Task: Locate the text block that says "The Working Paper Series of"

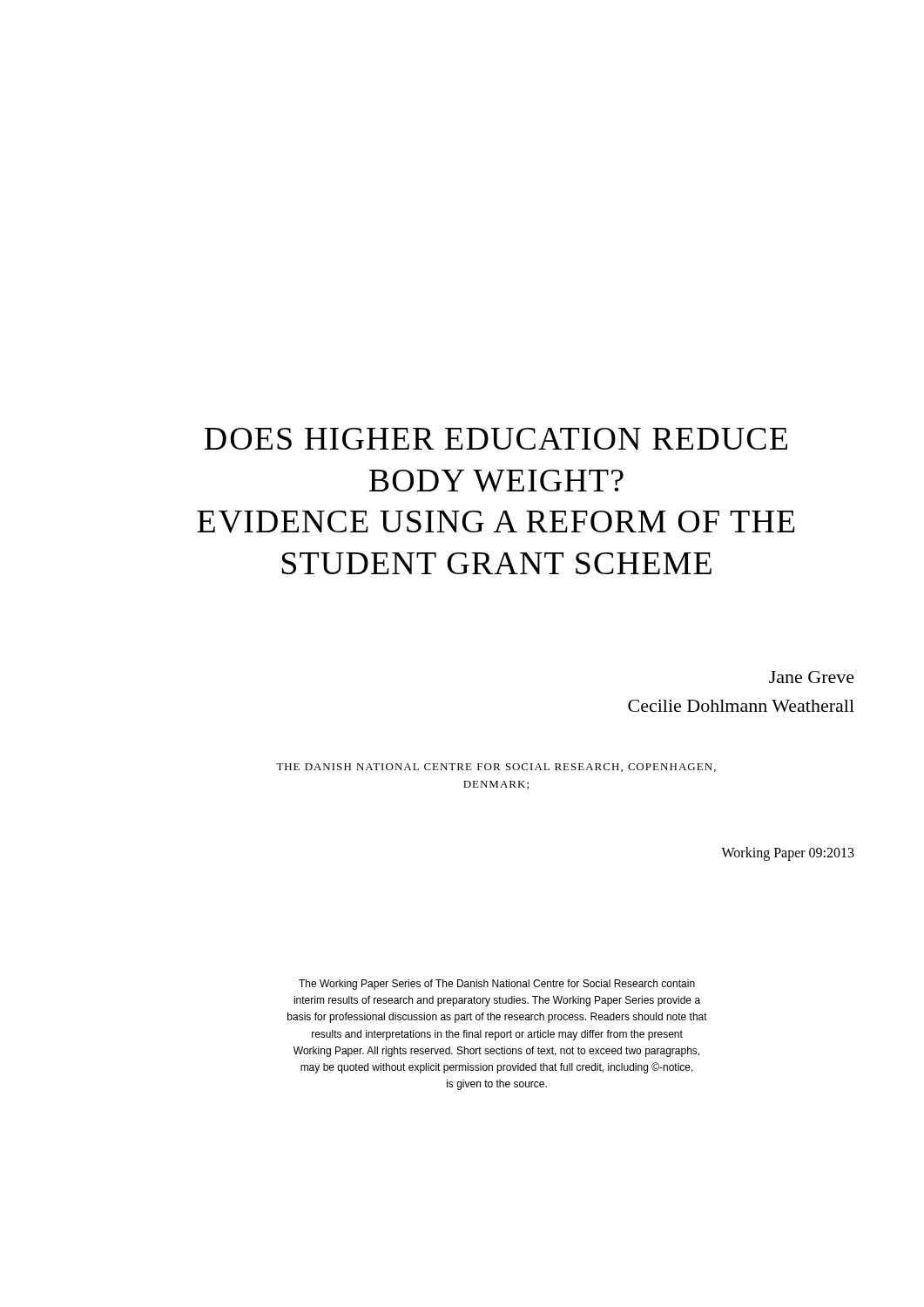Action: pos(497,1034)
